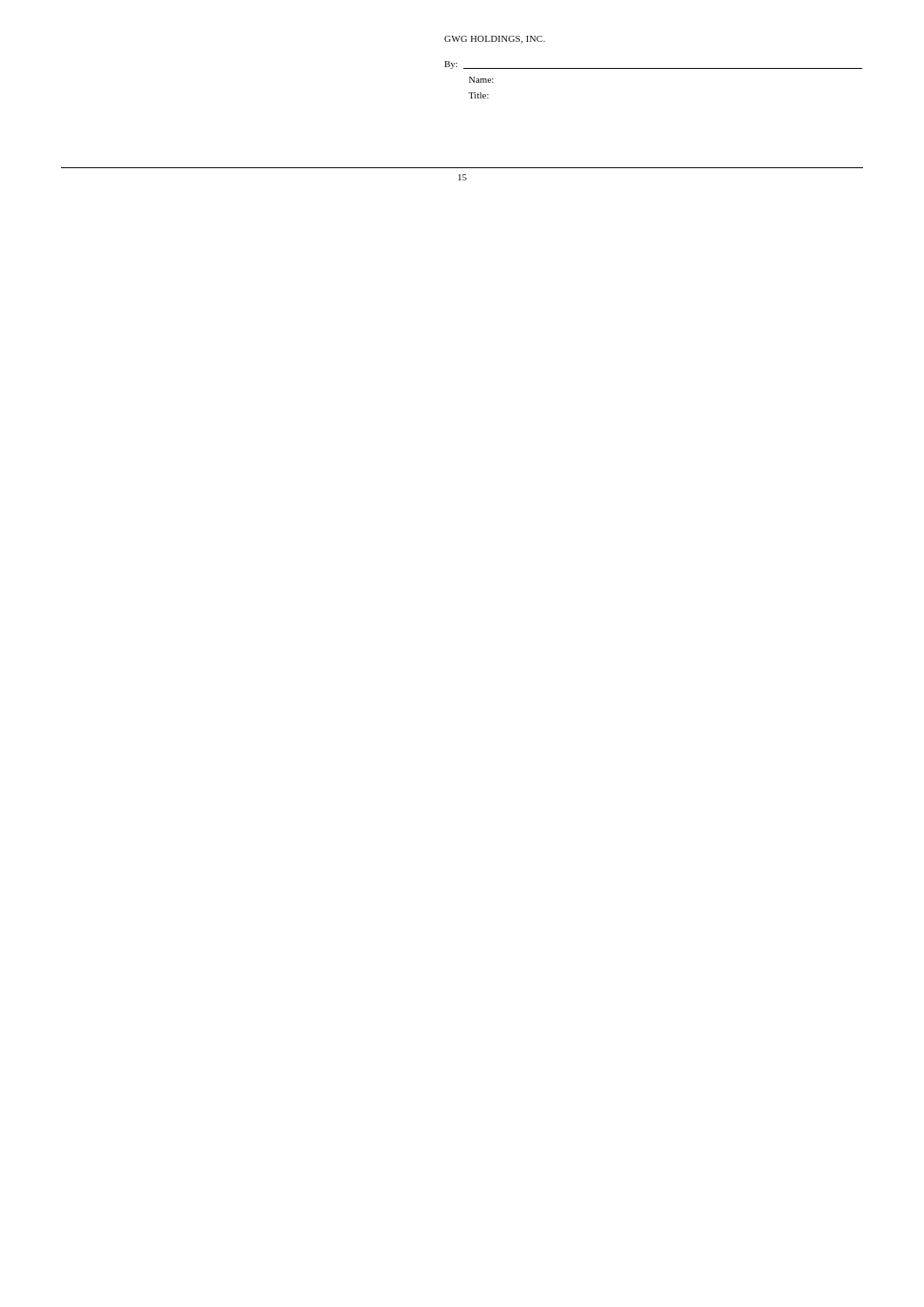Screen dimensions: 1307x924
Task: Click on the text that says "By: Name: Title:"
Action: tap(653, 79)
